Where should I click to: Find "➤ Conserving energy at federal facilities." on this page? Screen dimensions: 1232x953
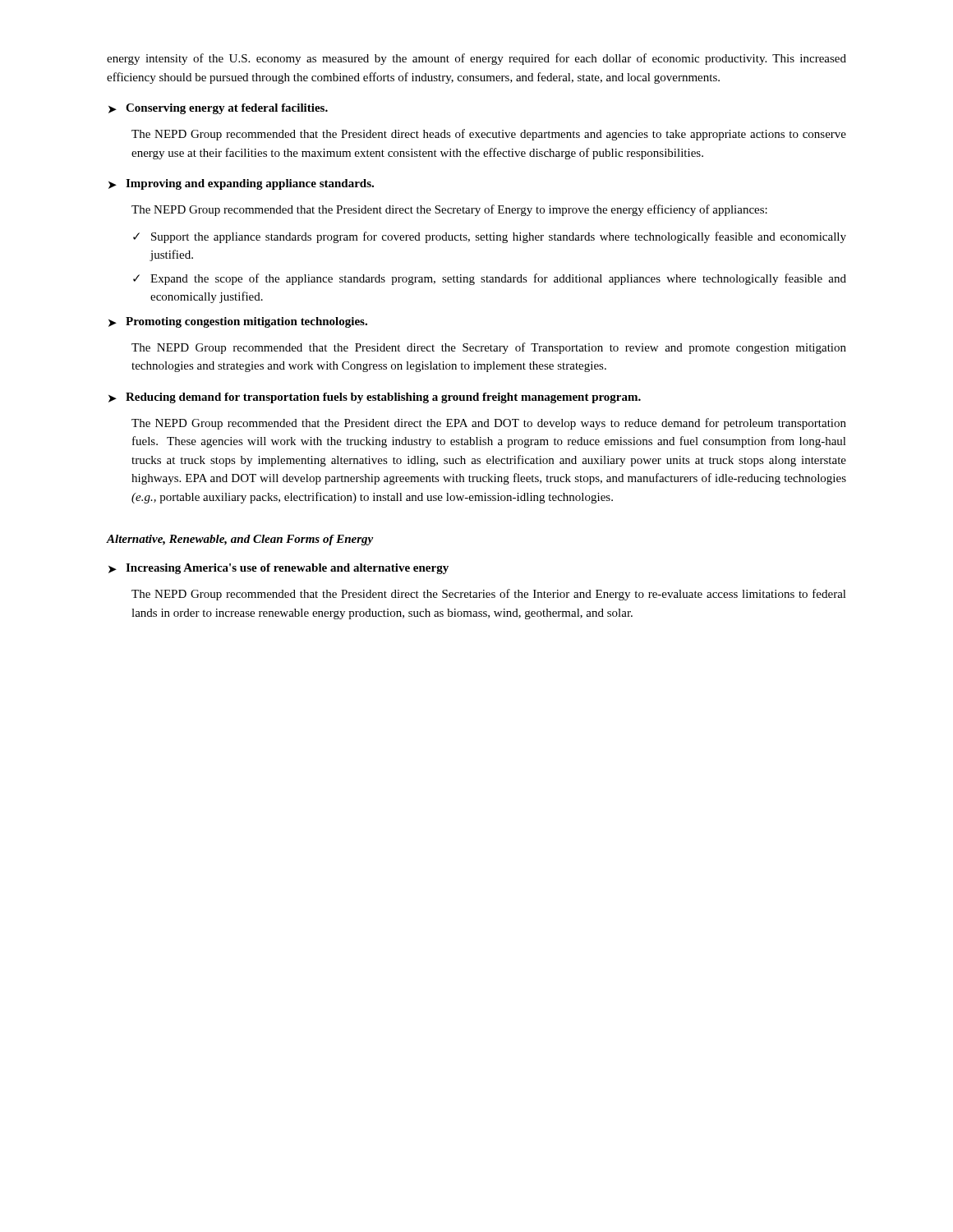(217, 109)
